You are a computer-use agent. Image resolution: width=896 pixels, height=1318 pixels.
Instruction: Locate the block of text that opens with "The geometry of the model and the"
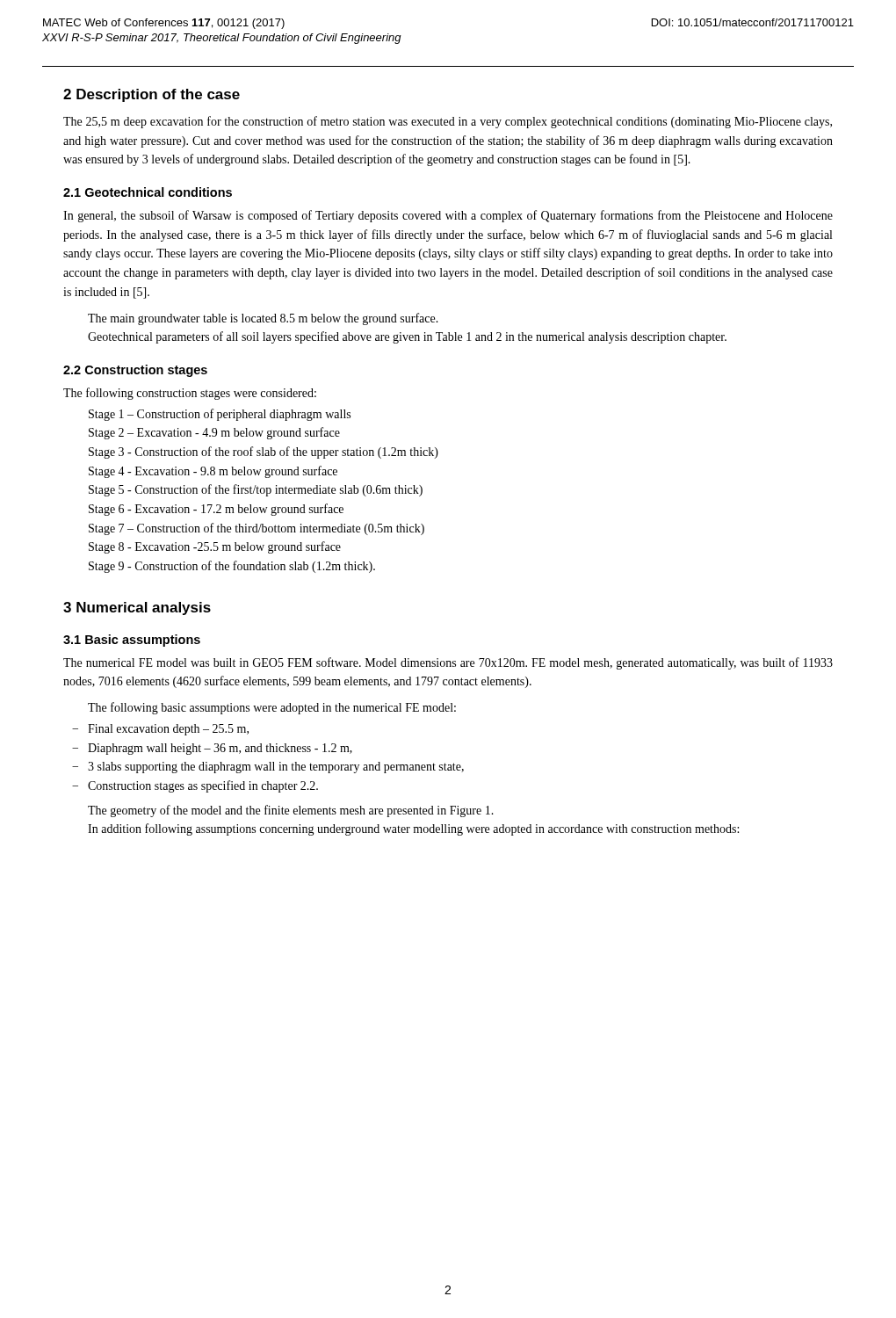click(291, 810)
